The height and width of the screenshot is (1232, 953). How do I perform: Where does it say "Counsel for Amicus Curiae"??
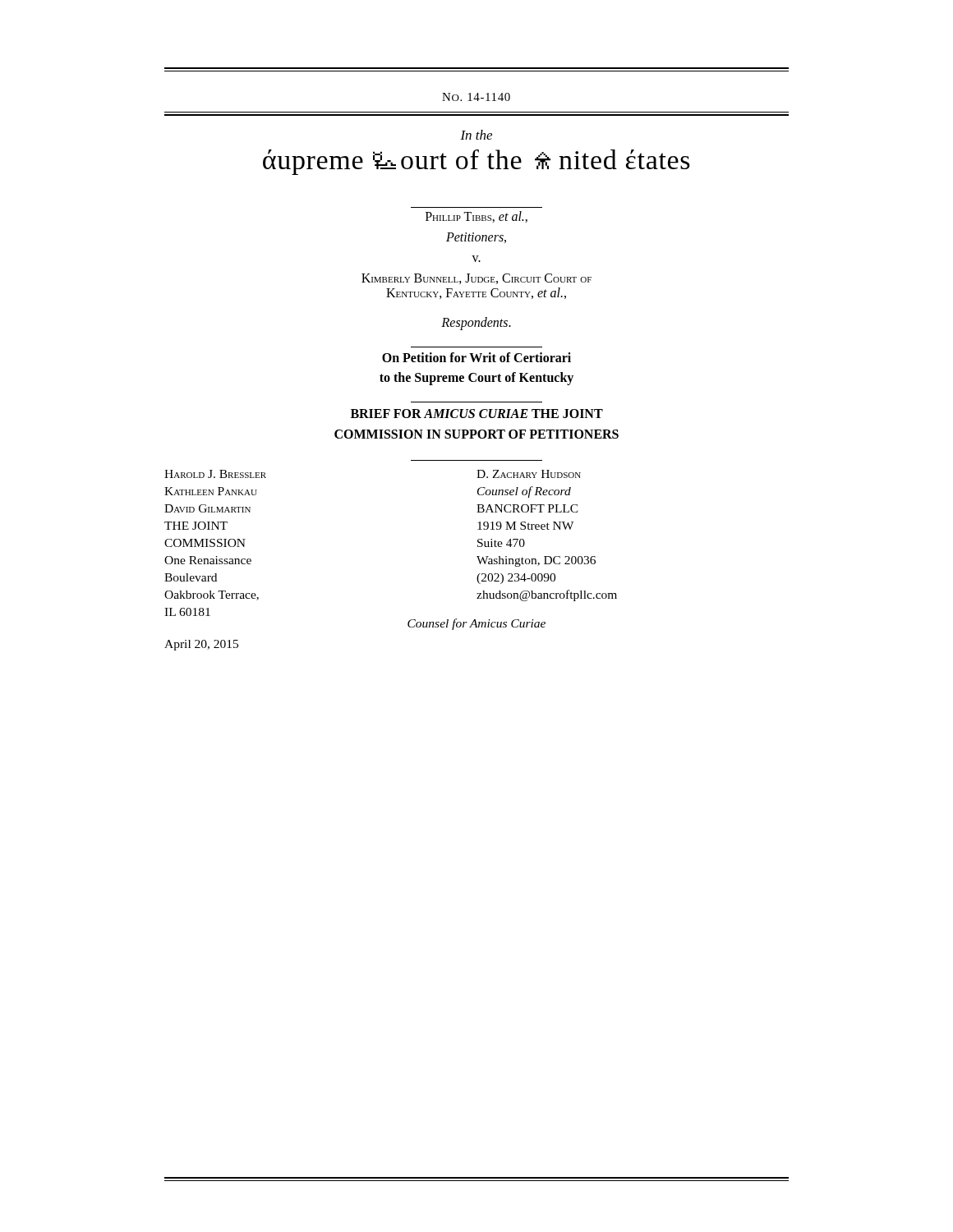point(476,623)
